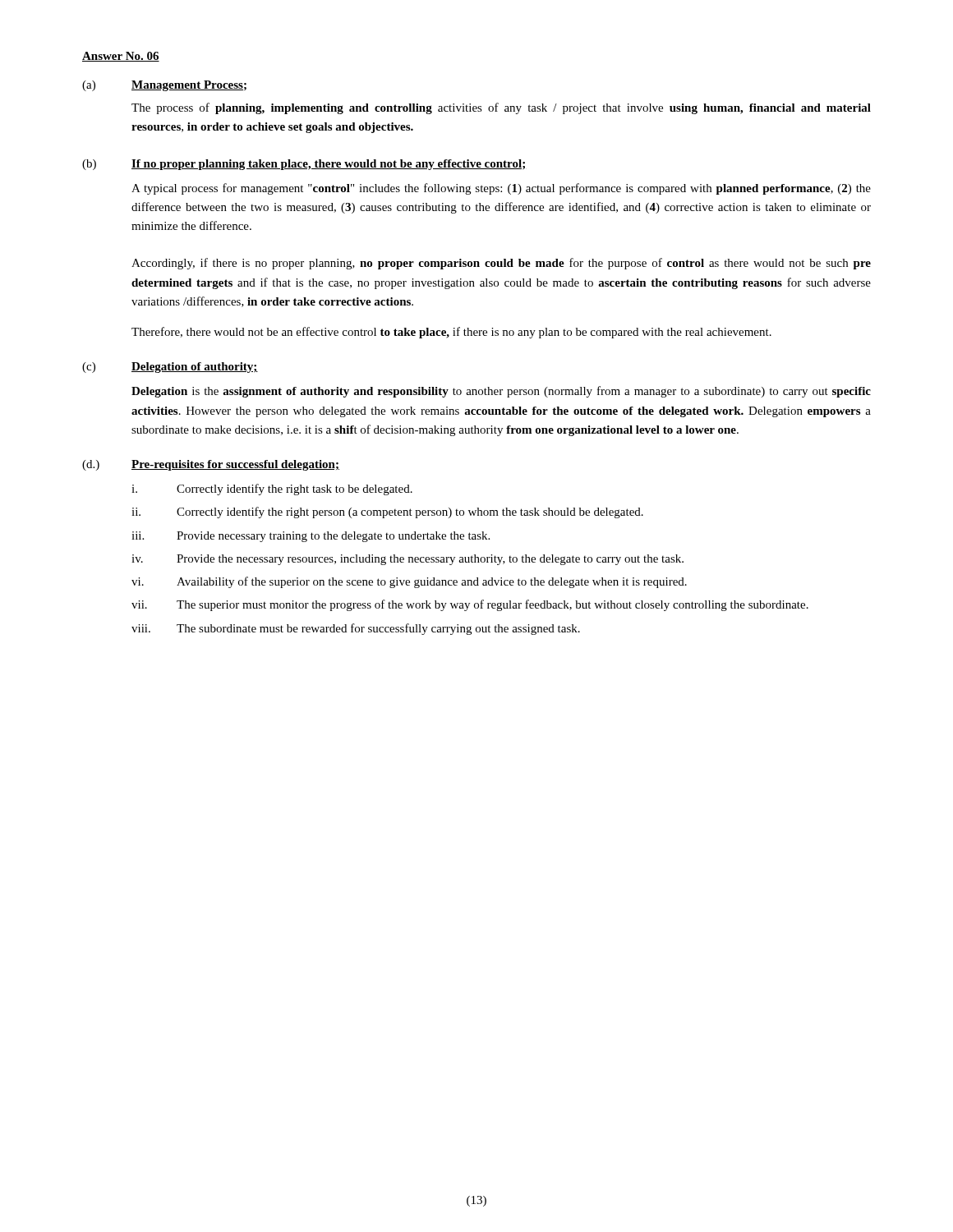Find the text block that reads "Delegation is the assignment of"

click(501, 410)
